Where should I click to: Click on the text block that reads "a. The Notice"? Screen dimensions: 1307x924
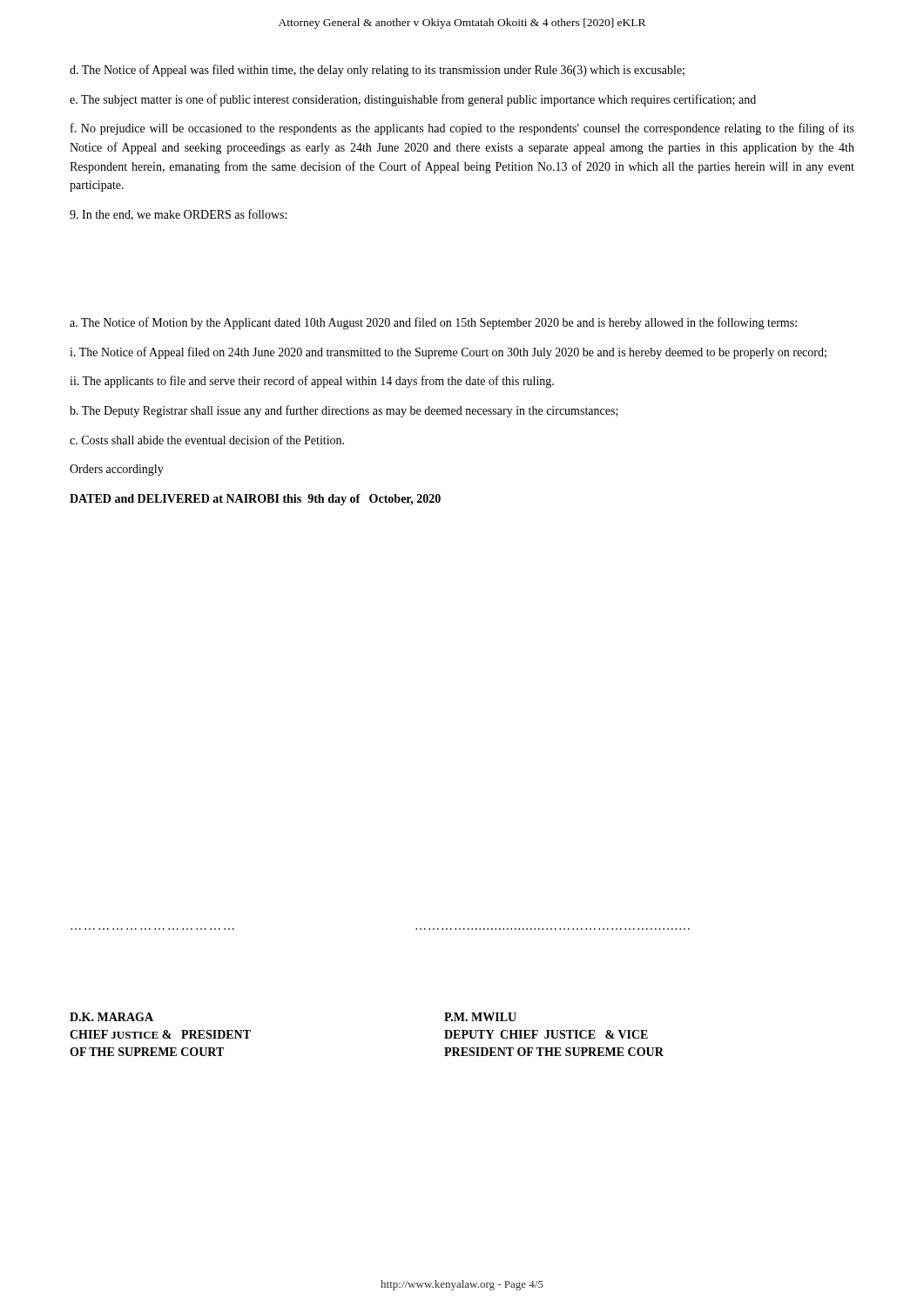pyautogui.click(x=434, y=323)
